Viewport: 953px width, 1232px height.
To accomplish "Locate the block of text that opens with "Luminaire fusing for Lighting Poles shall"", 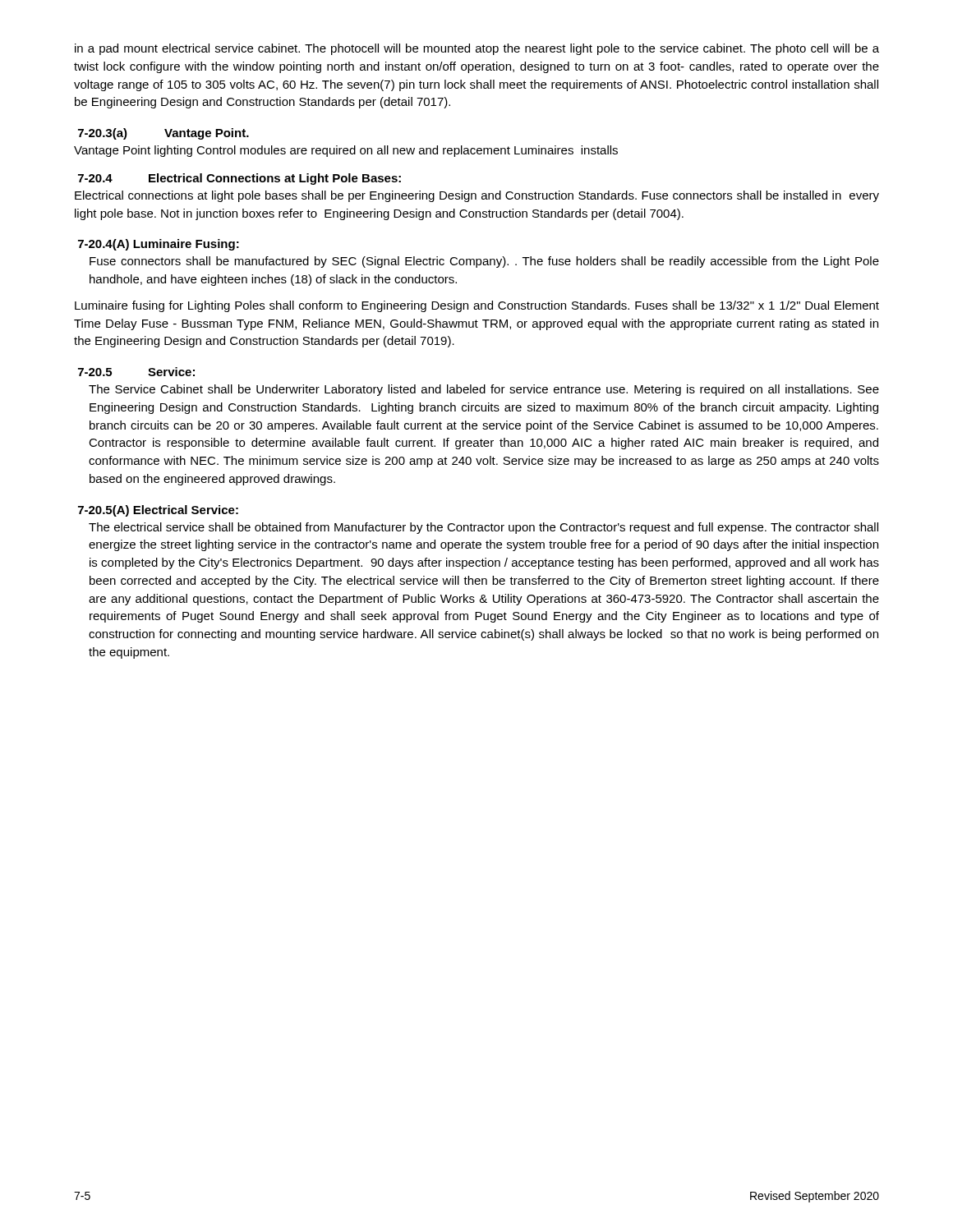I will tap(476, 323).
